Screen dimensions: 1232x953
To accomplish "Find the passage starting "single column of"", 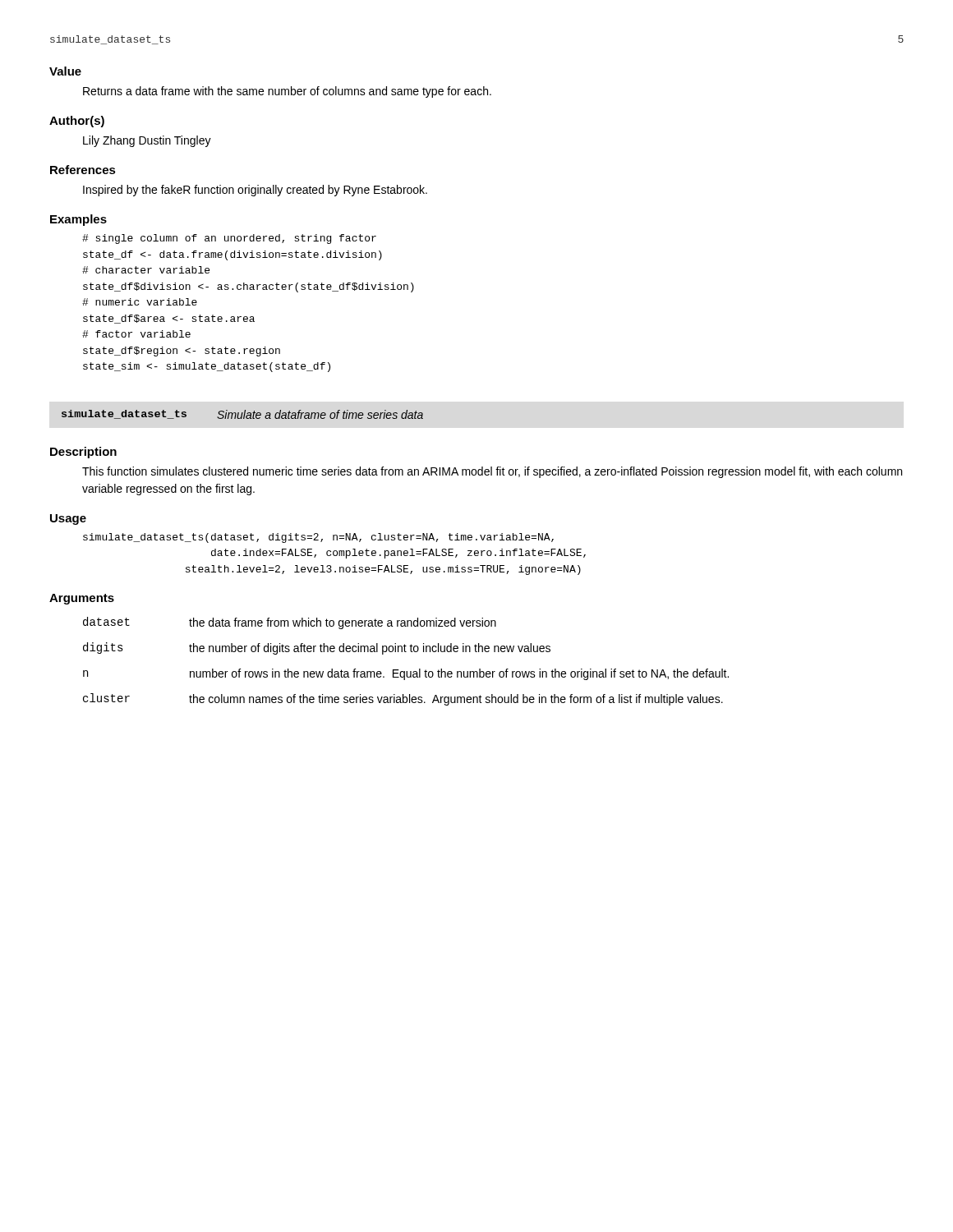I will click(229, 239).
